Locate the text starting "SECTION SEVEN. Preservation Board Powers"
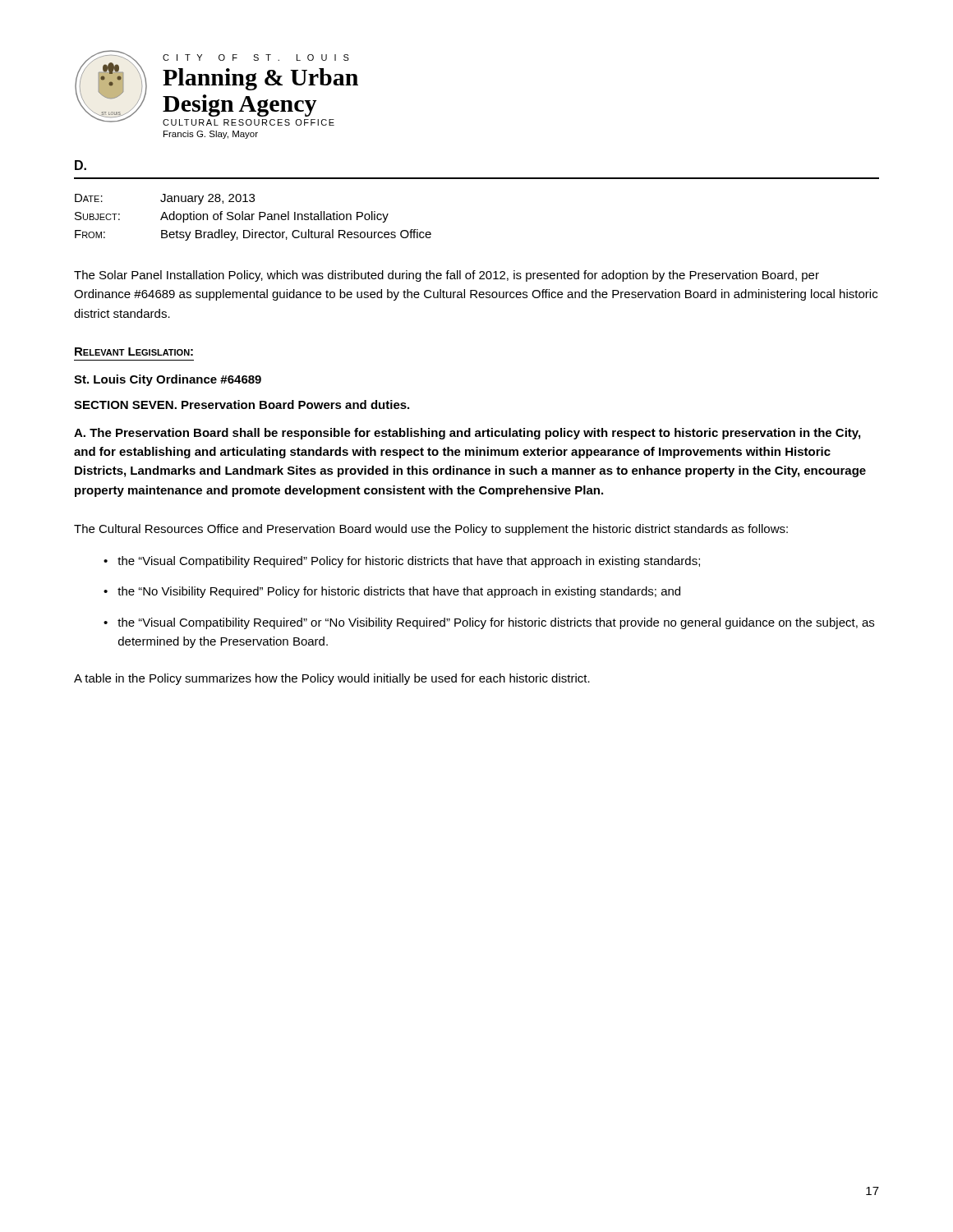The height and width of the screenshot is (1232, 953). pyautogui.click(x=242, y=404)
